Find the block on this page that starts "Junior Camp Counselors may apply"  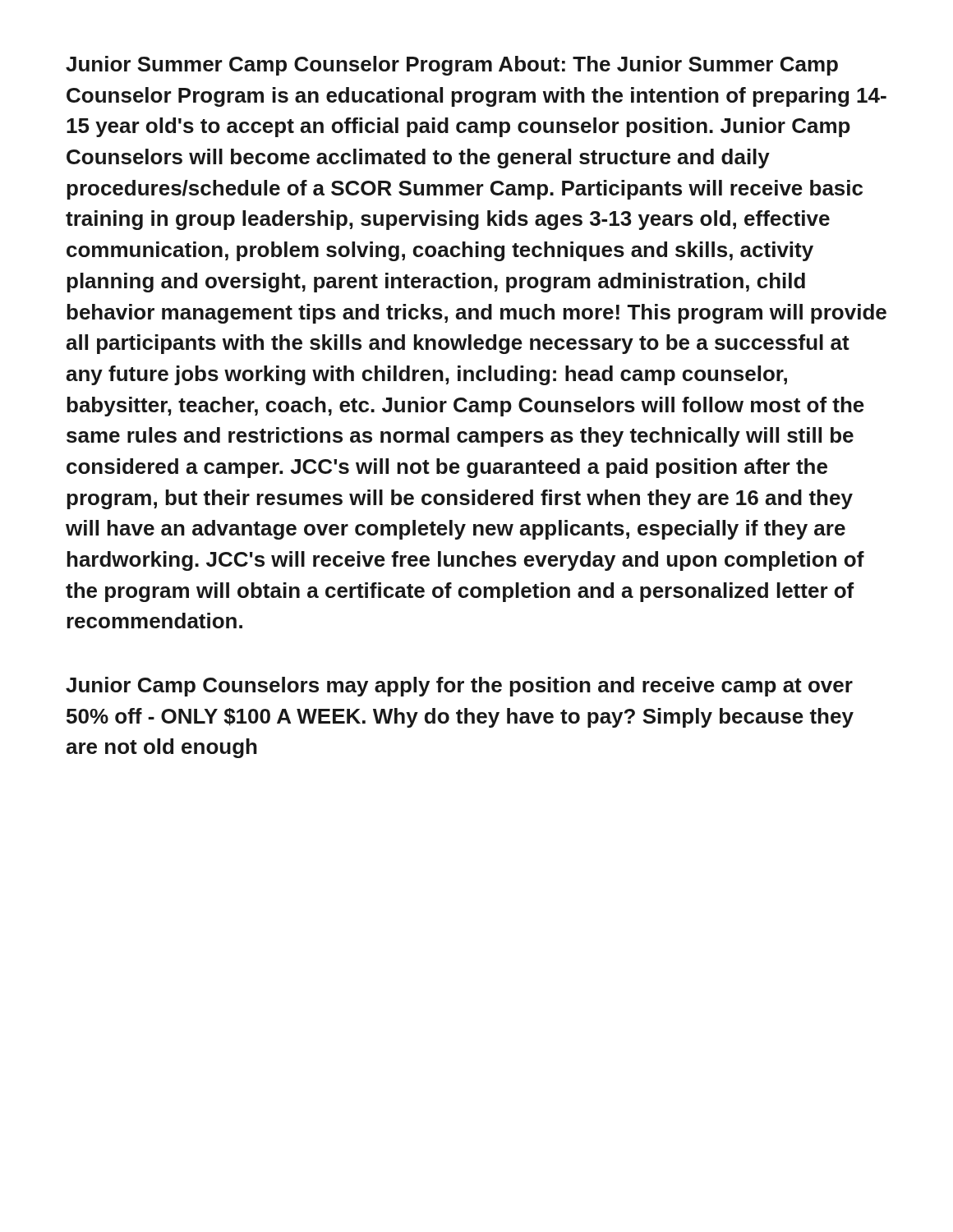(x=460, y=716)
